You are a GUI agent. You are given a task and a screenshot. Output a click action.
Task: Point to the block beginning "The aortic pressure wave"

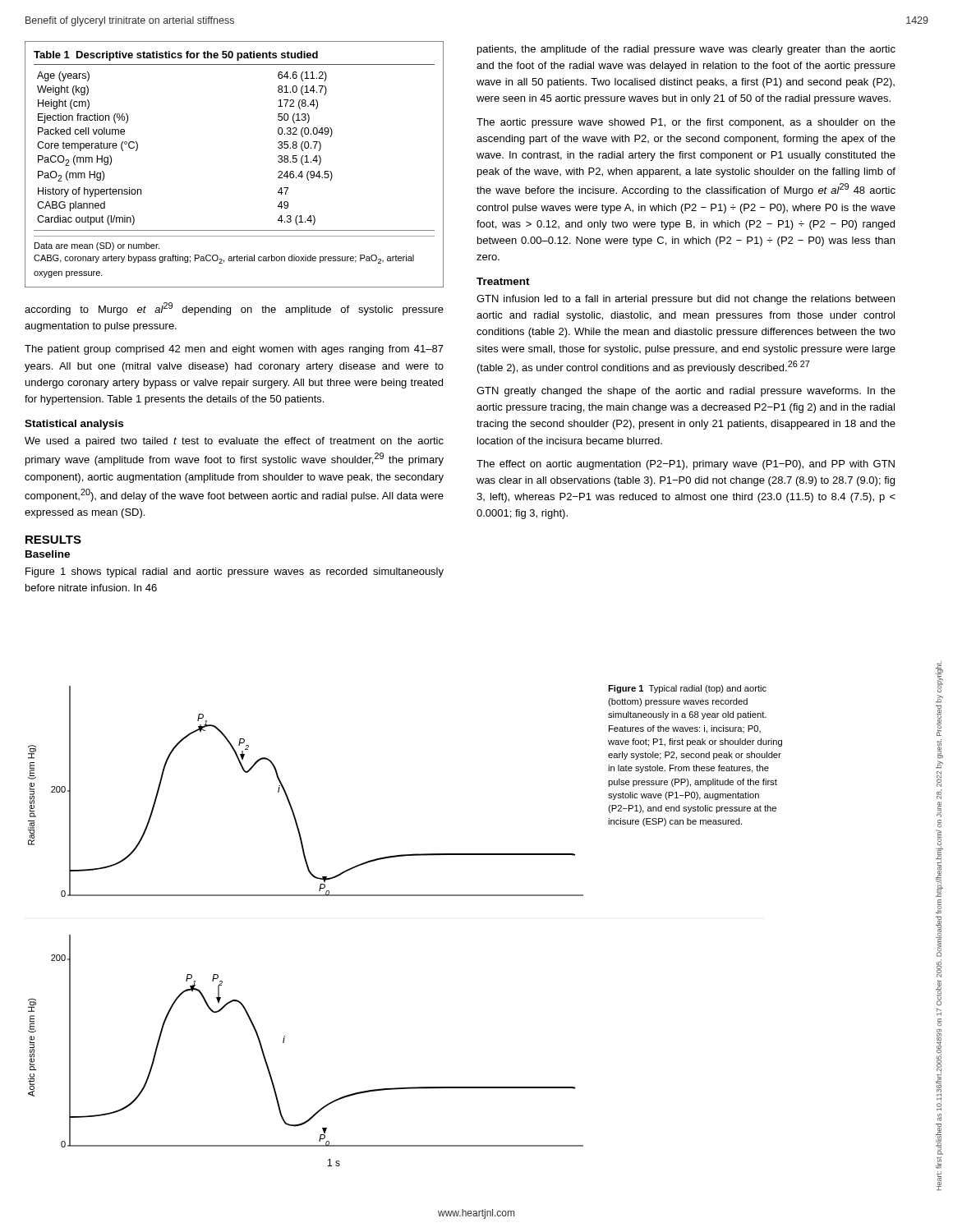(686, 189)
